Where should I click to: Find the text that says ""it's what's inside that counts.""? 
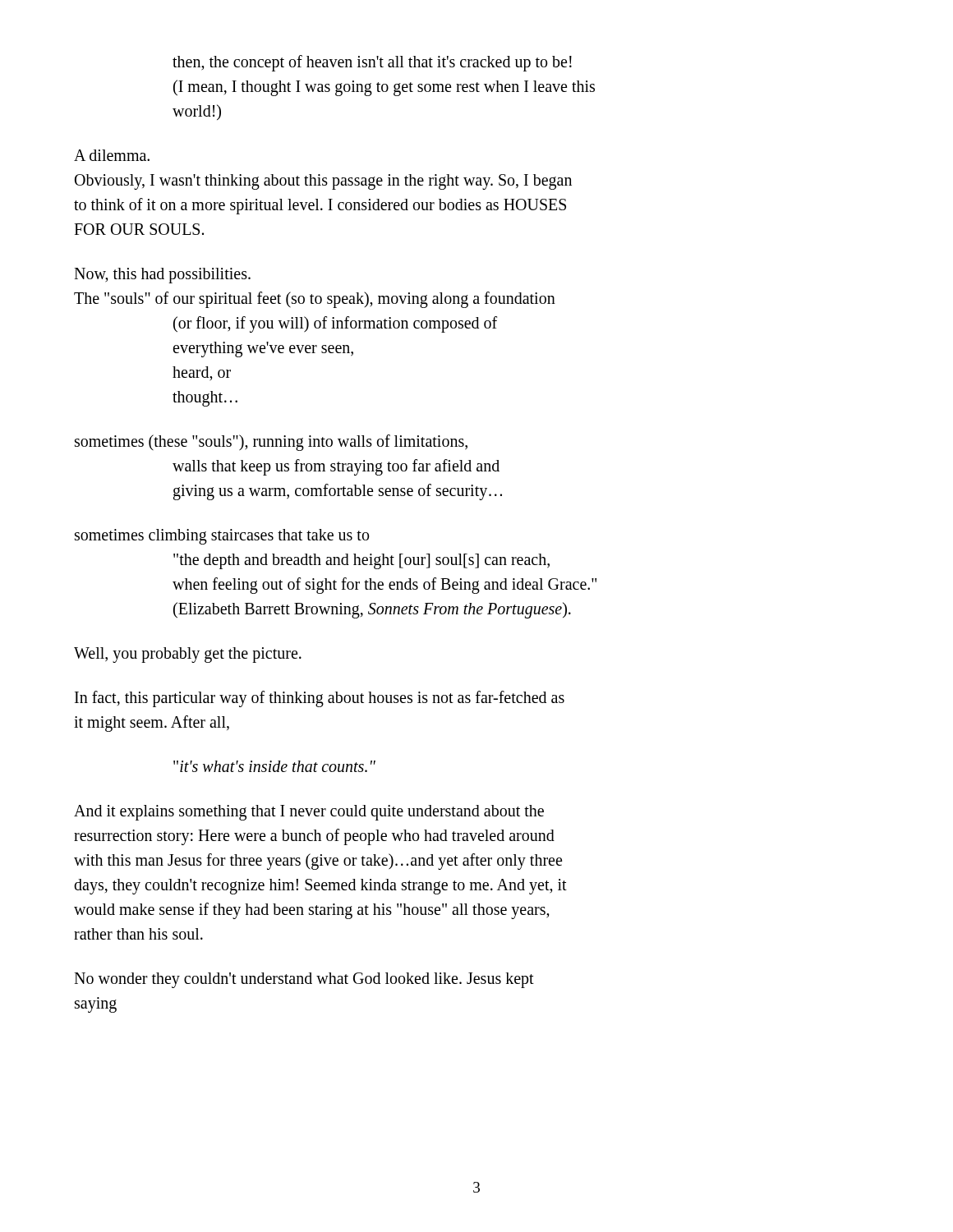[x=274, y=766]
